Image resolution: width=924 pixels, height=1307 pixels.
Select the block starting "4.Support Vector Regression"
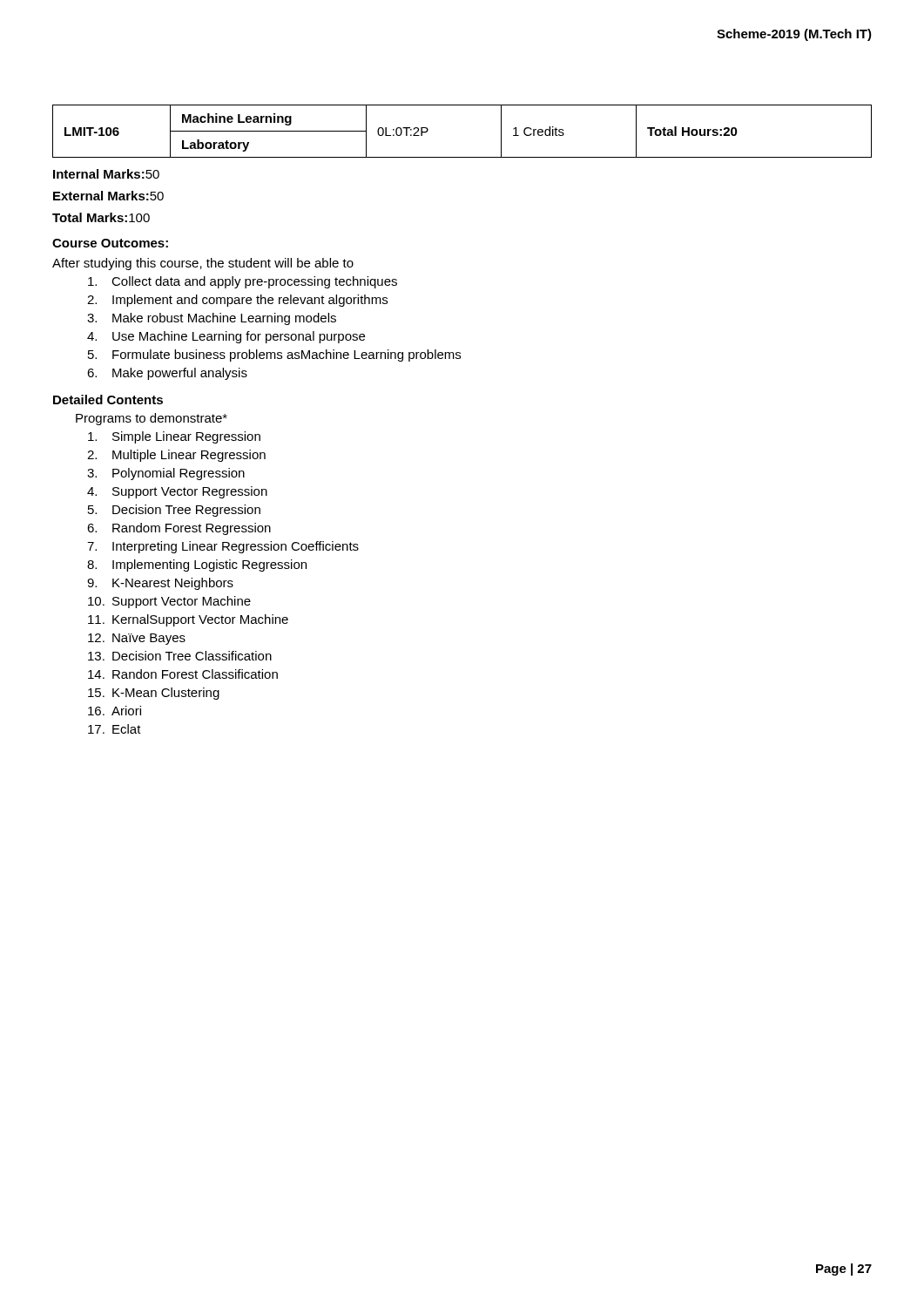[x=177, y=491]
